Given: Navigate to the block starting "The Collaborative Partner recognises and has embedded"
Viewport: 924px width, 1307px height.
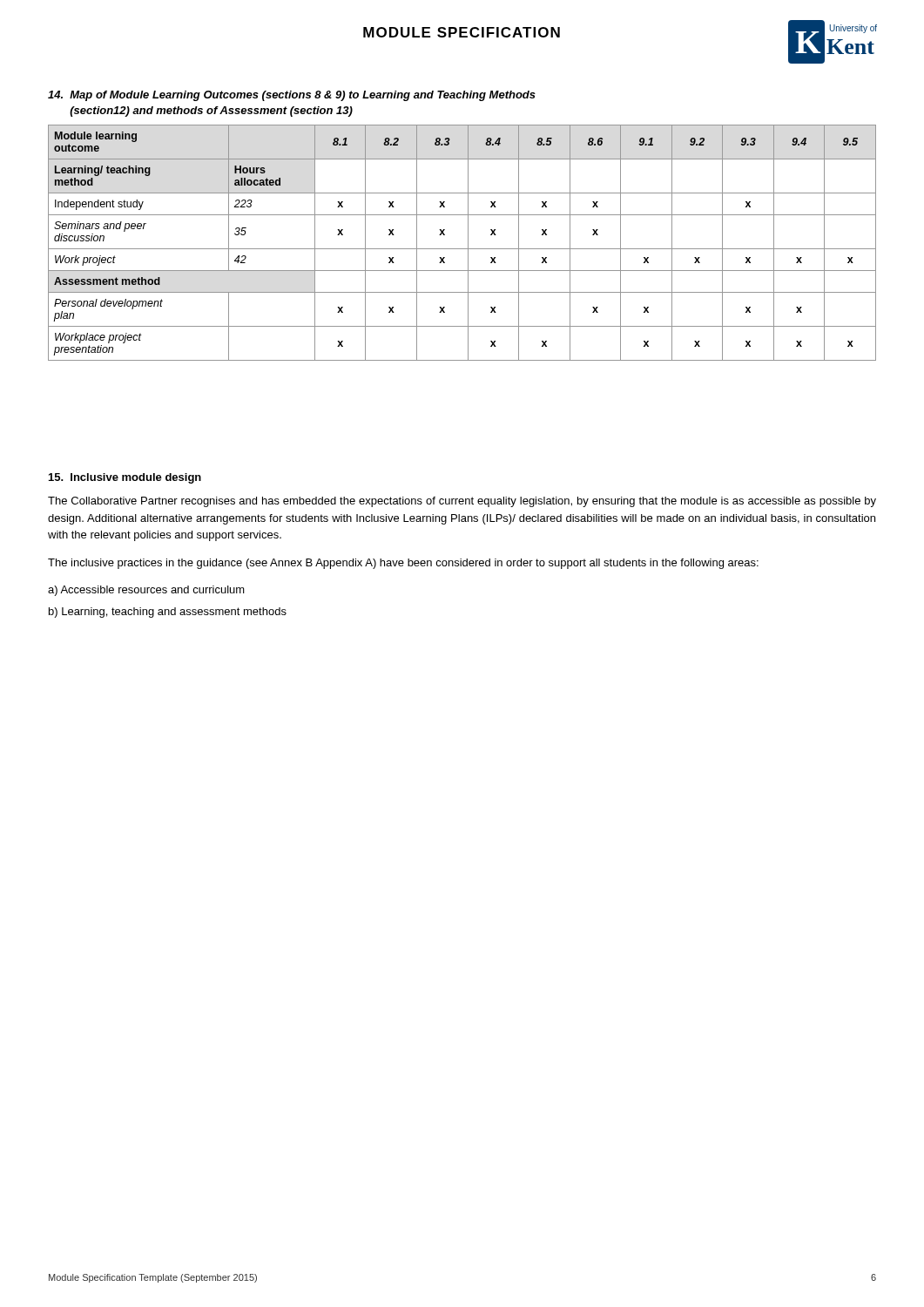Looking at the screenshot, I should coord(462,518).
